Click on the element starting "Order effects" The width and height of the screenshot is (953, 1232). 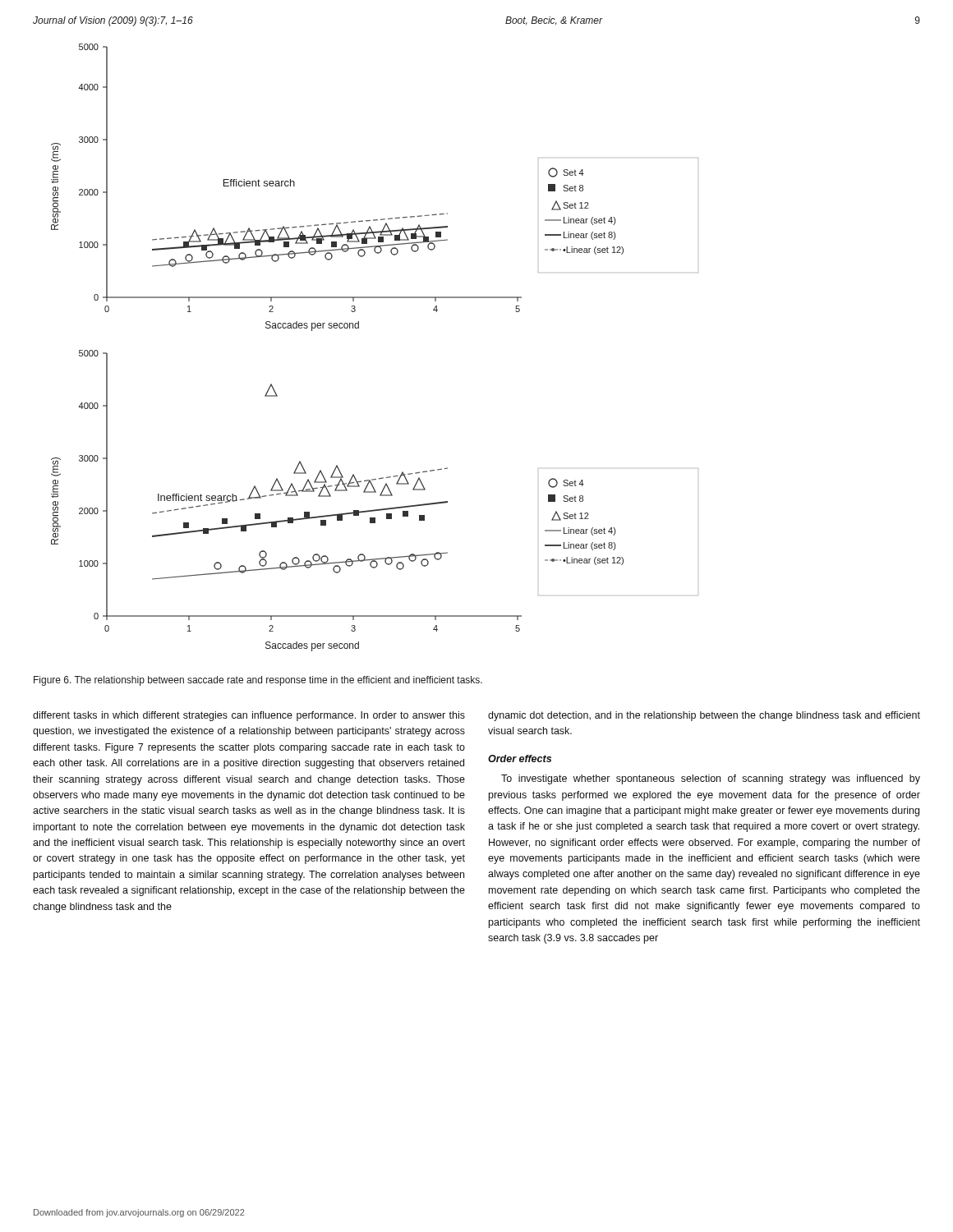(x=520, y=759)
